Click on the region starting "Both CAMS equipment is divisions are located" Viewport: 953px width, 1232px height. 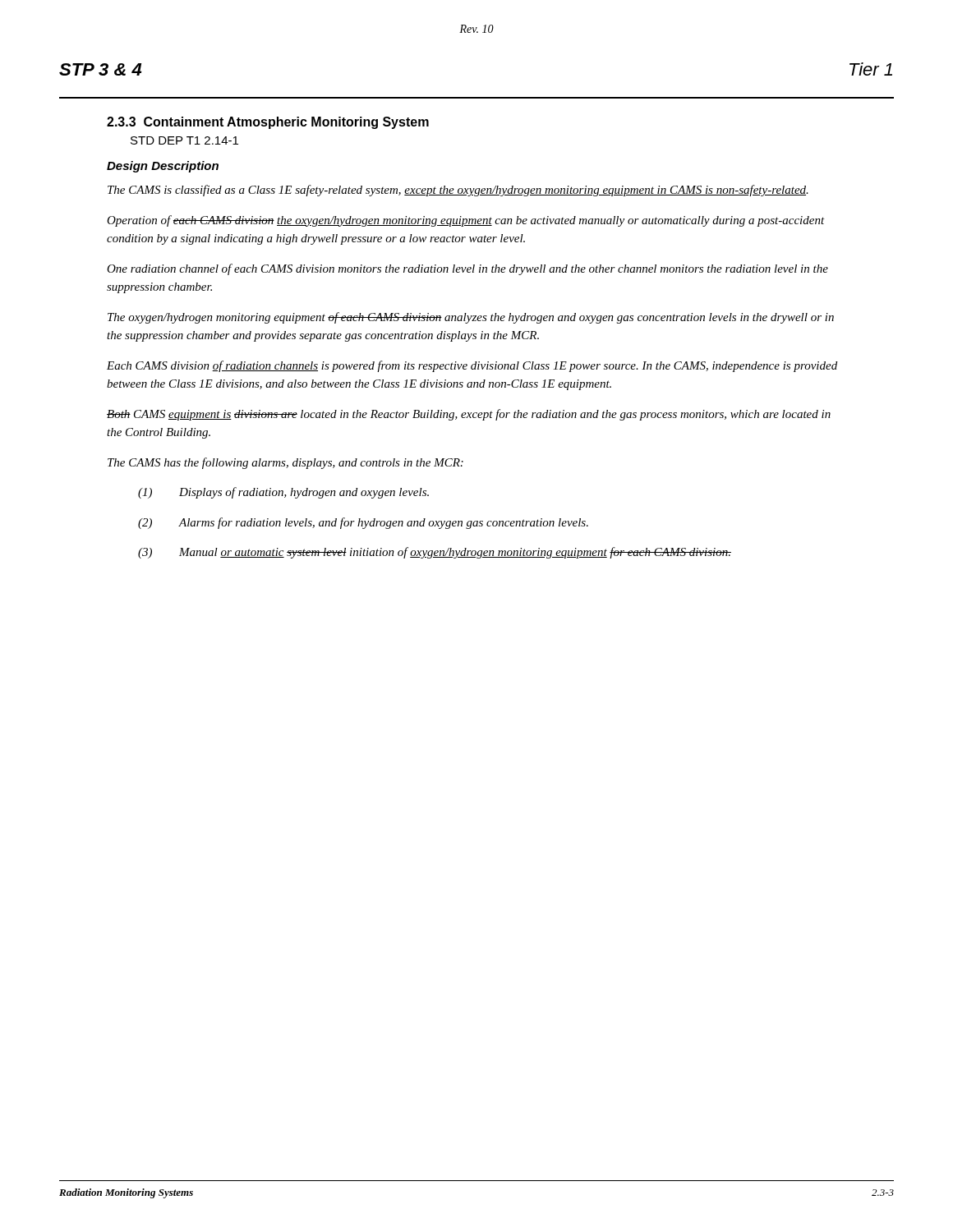tap(469, 423)
